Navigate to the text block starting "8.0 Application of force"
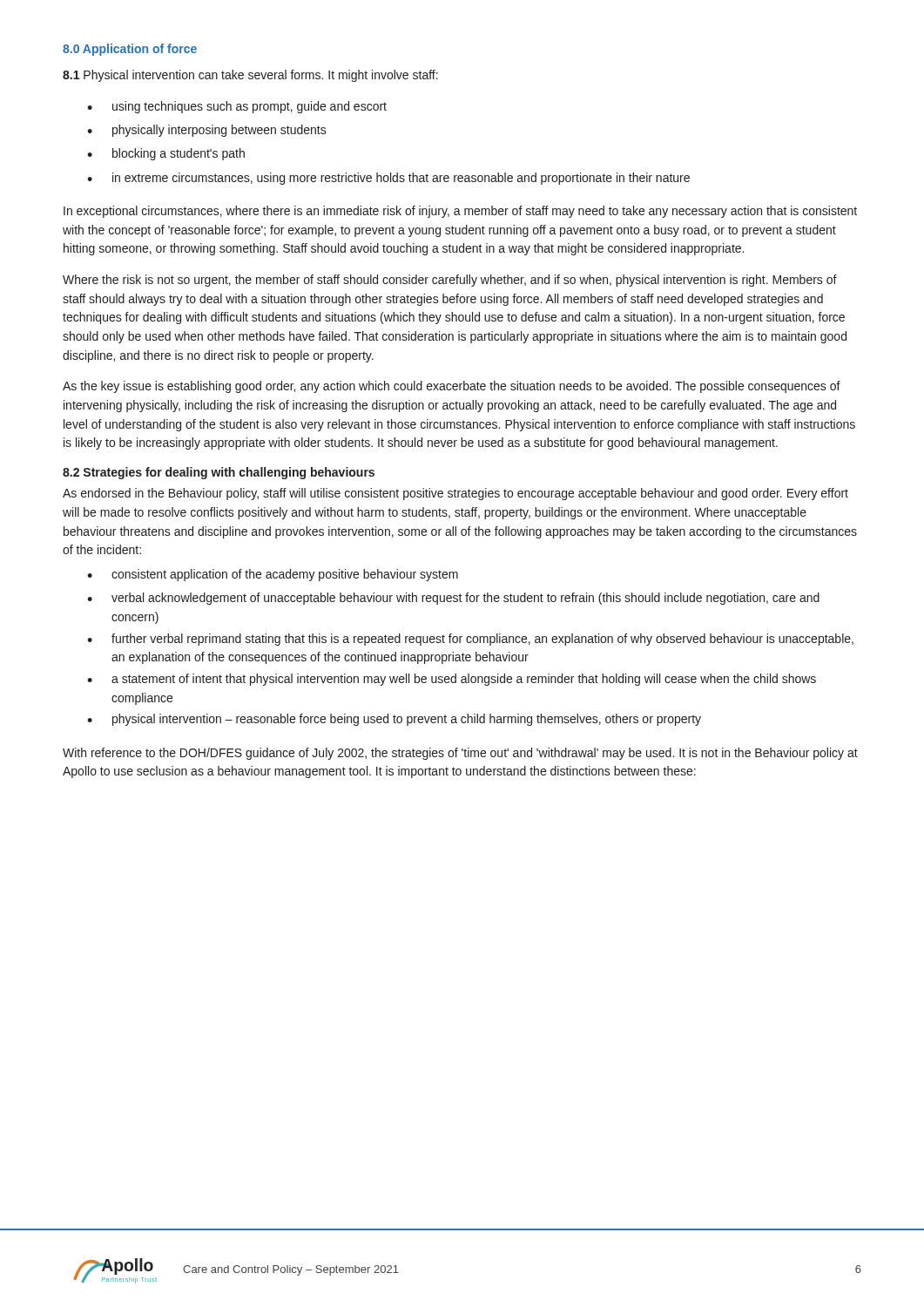Screen dimensions: 1307x924 (x=130, y=49)
